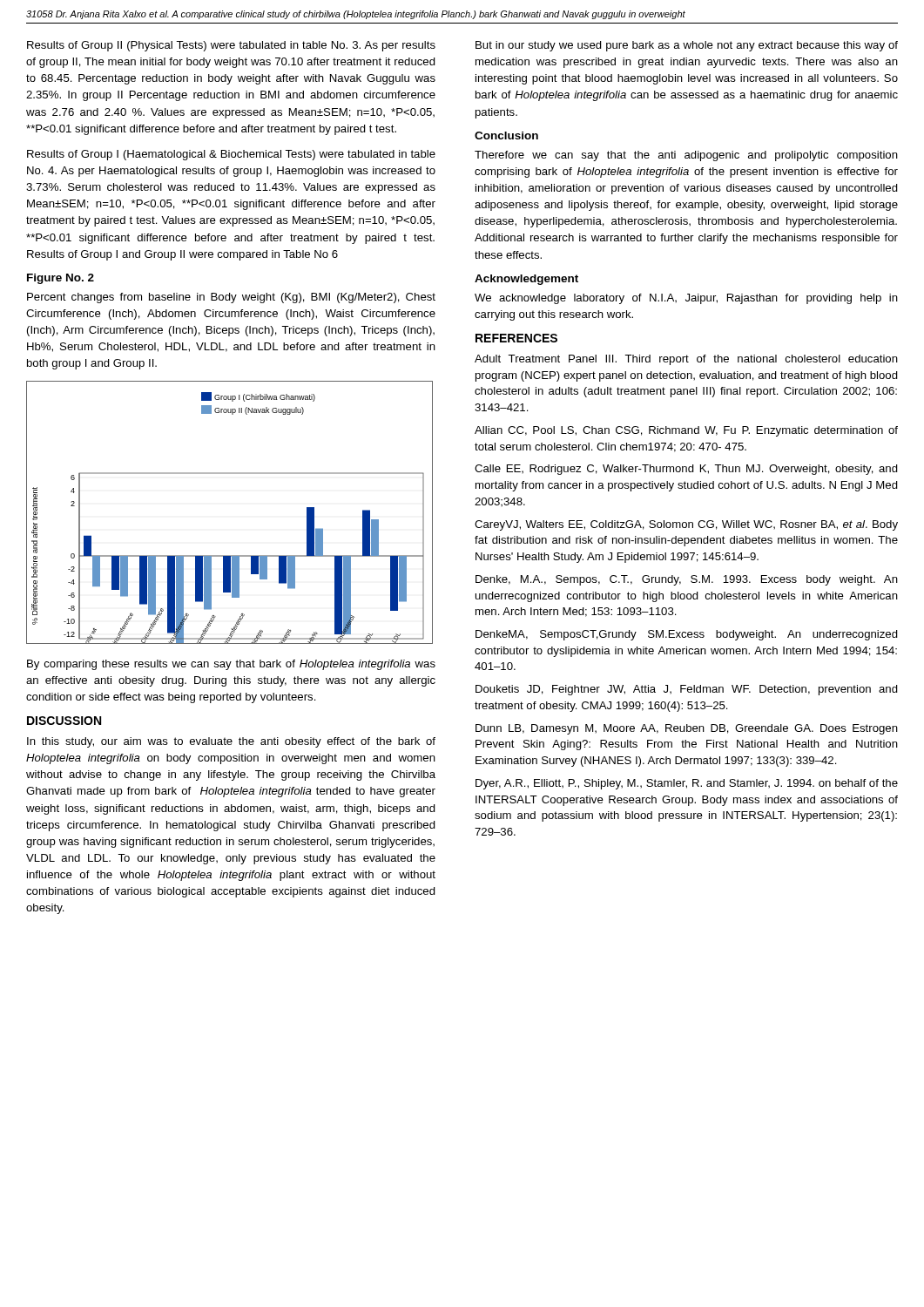Find the block on this page that starts "Calle EE, Rodriguez C, Walker-Thurmond K, Thun MJ."
Screen dimensions: 1307x924
coord(686,485)
